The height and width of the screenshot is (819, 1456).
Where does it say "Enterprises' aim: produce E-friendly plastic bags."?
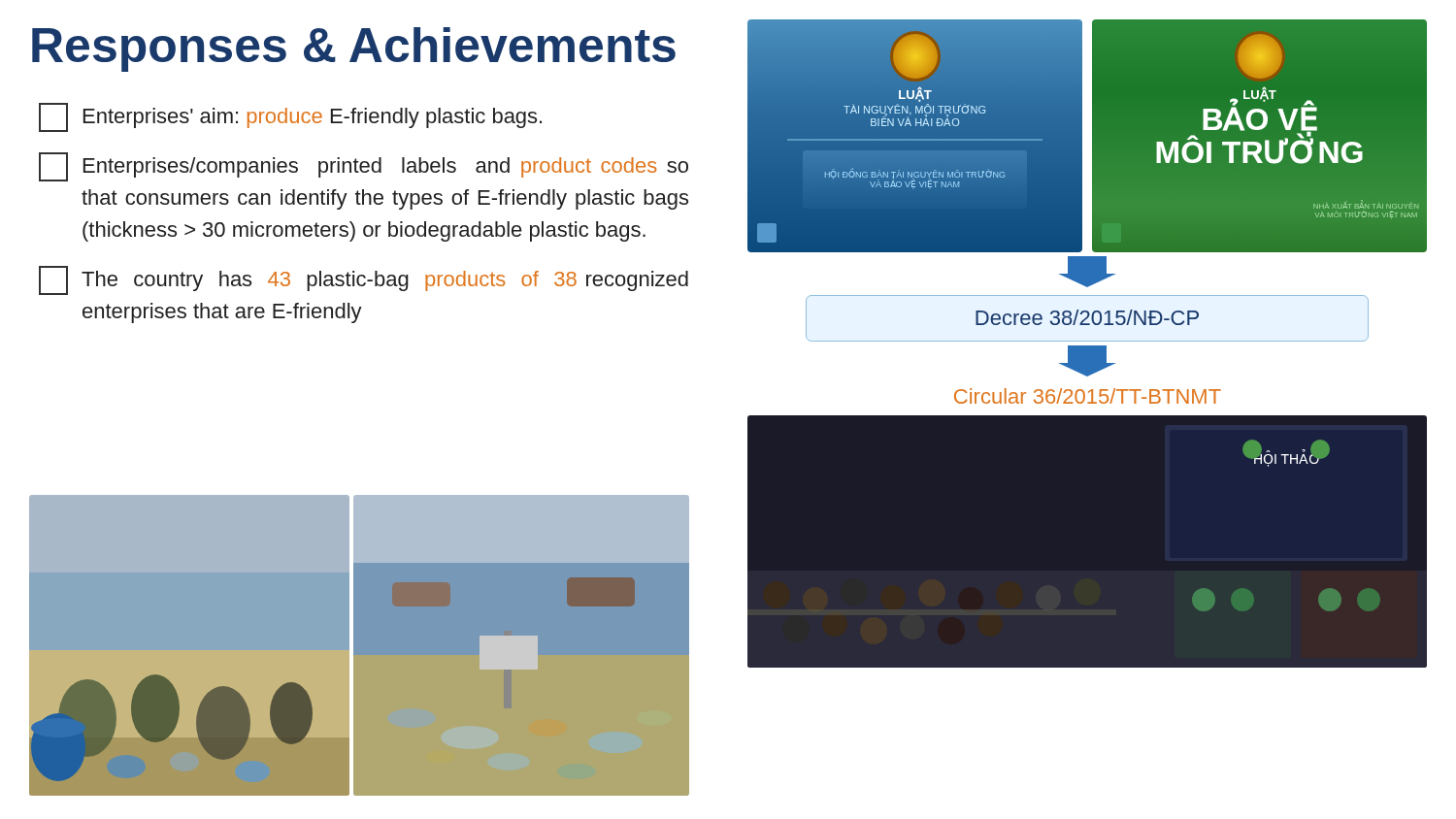pyautogui.click(x=364, y=116)
